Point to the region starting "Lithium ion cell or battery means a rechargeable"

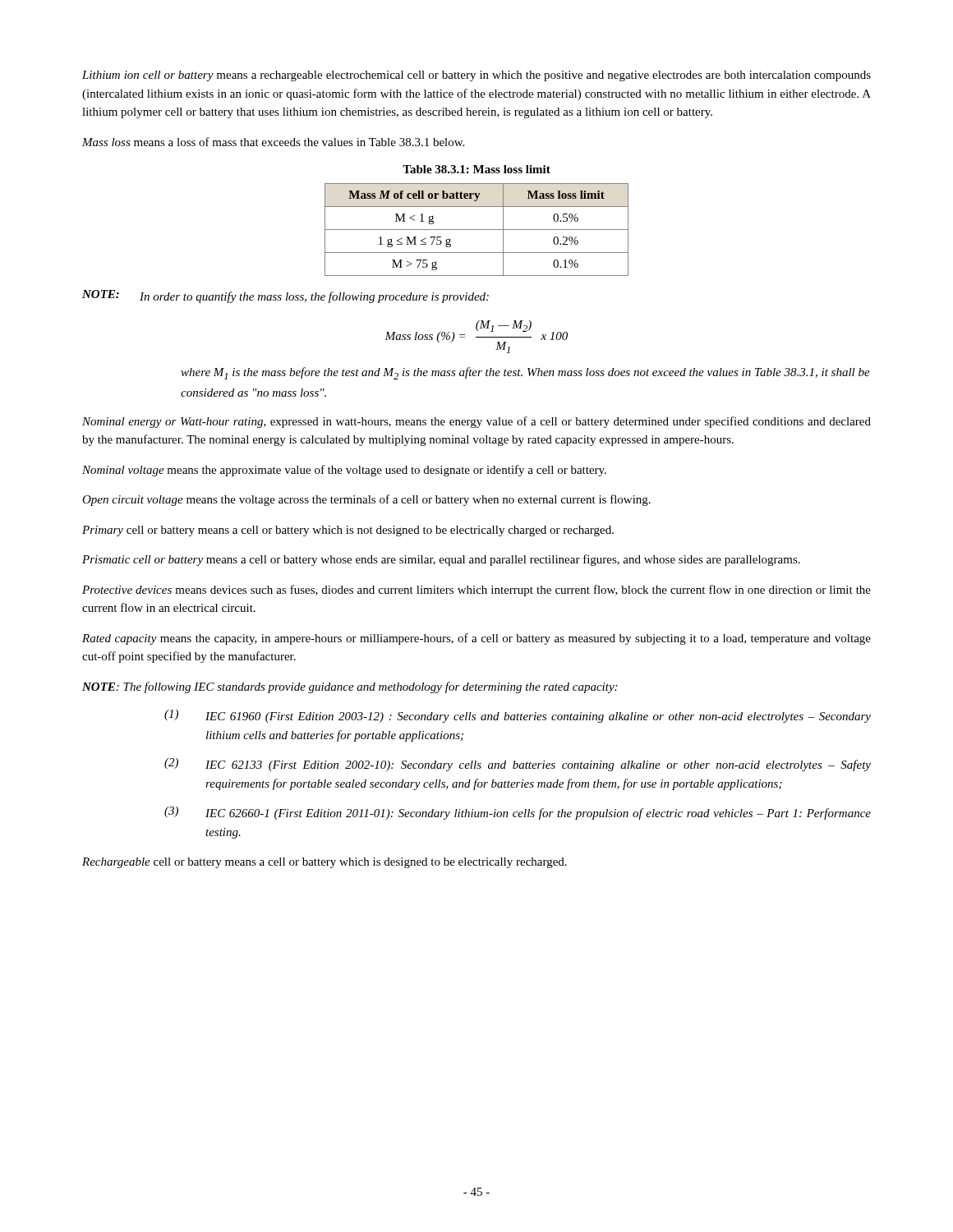476,93
